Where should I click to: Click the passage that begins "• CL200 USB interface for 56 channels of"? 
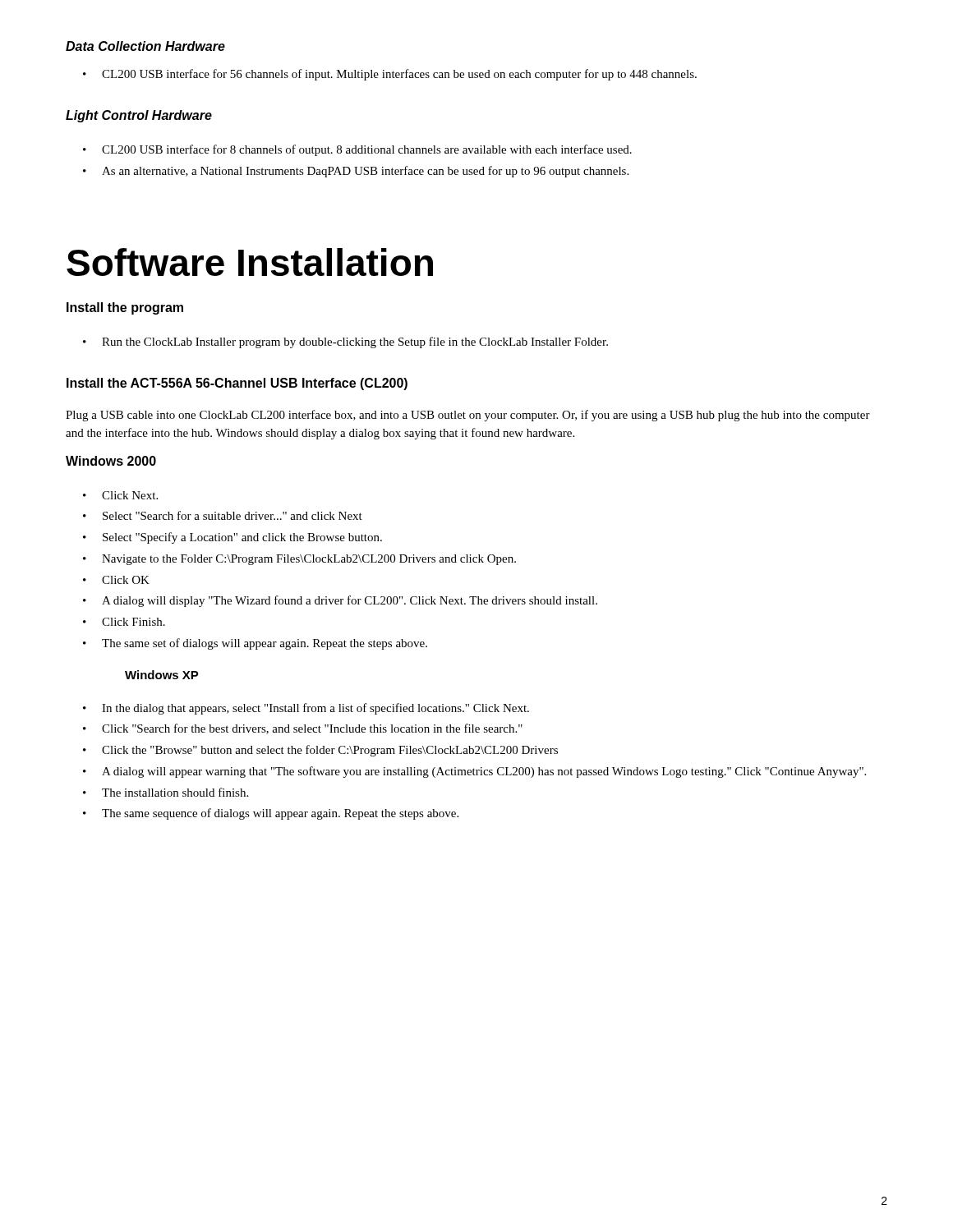point(485,75)
